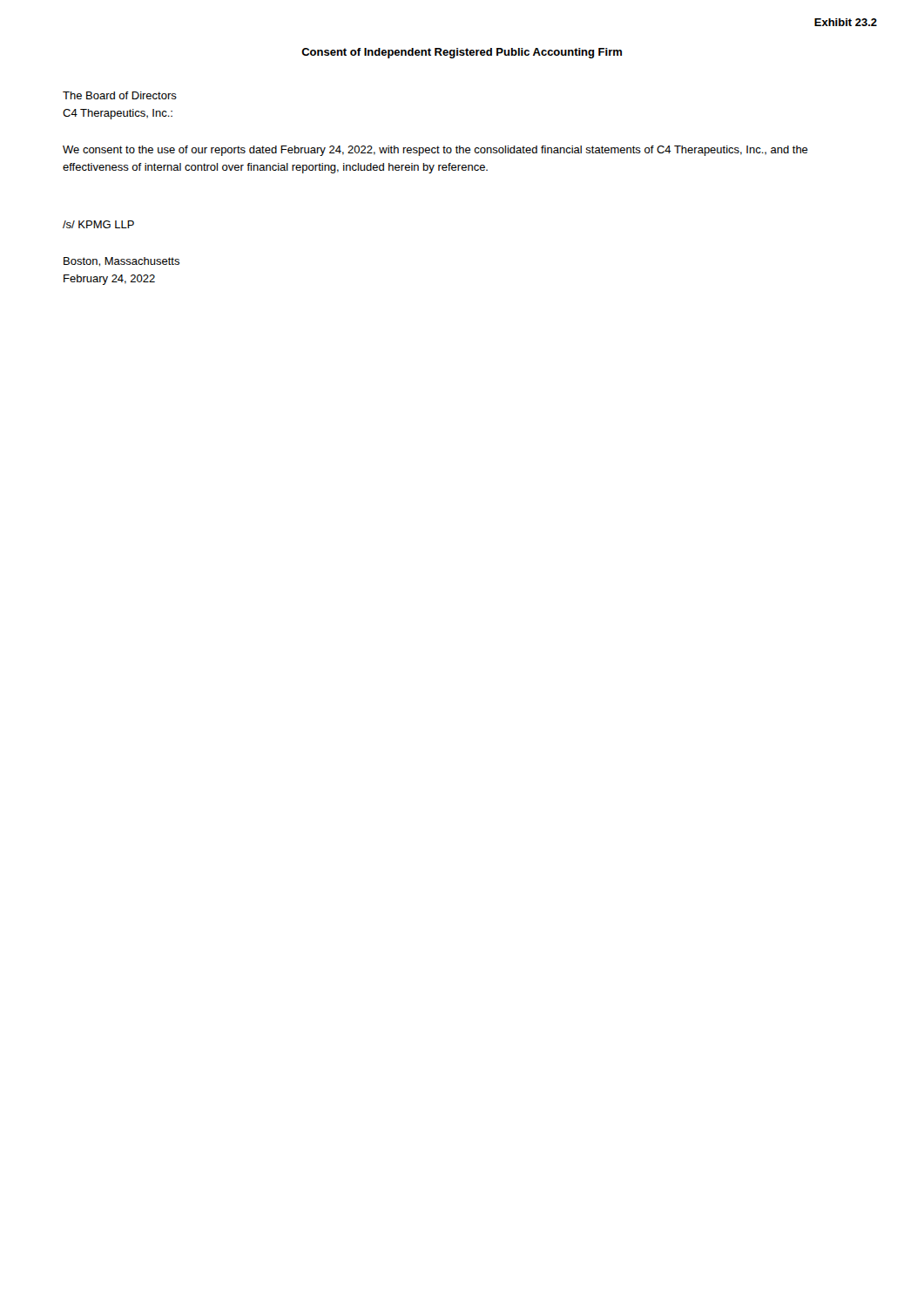Locate the passage starting "The Board of Directors C4 Therapeutics, Inc.:"
This screenshot has width=924, height=1307.
[x=120, y=104]
